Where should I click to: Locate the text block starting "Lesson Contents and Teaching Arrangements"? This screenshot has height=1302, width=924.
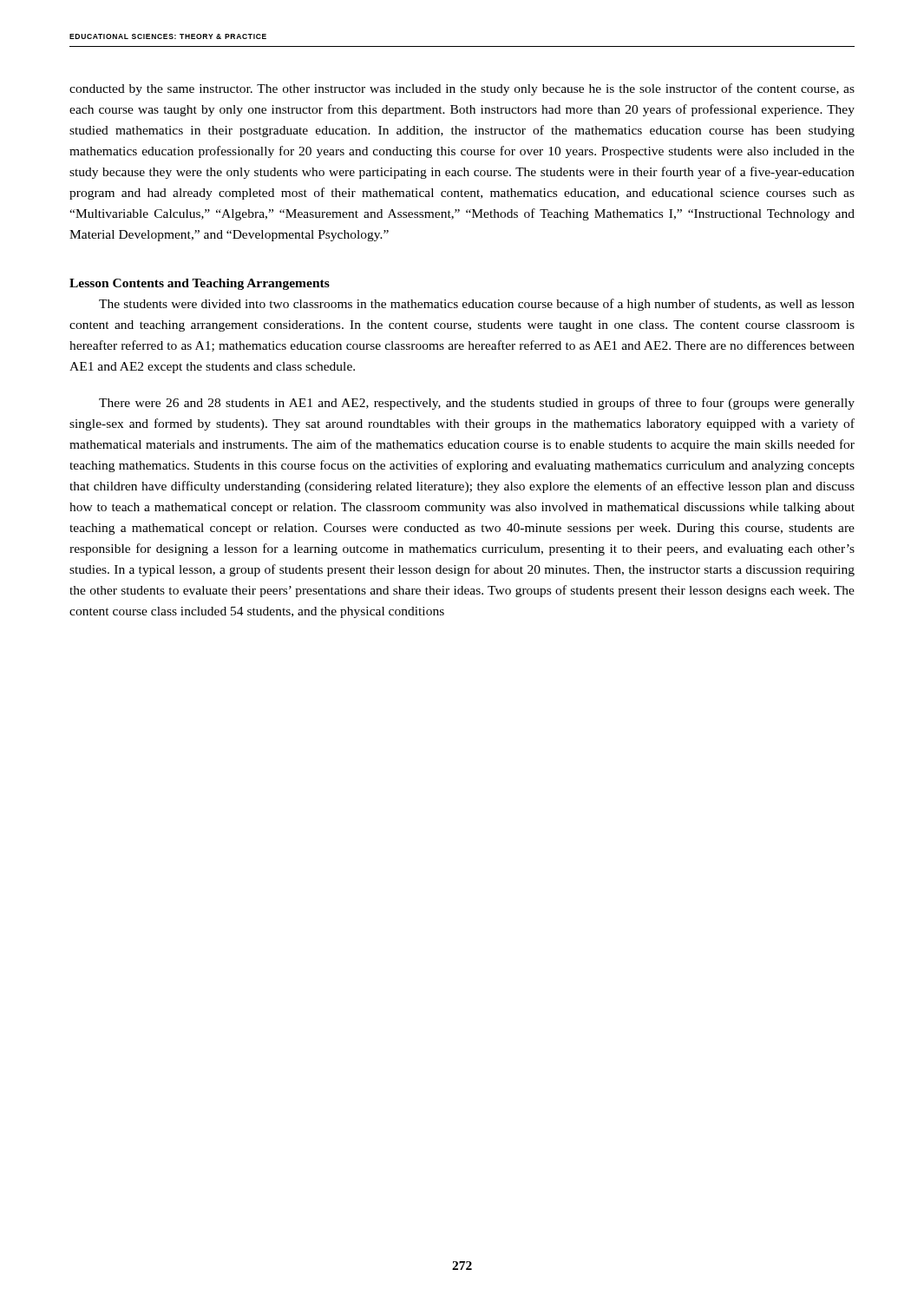199,283
